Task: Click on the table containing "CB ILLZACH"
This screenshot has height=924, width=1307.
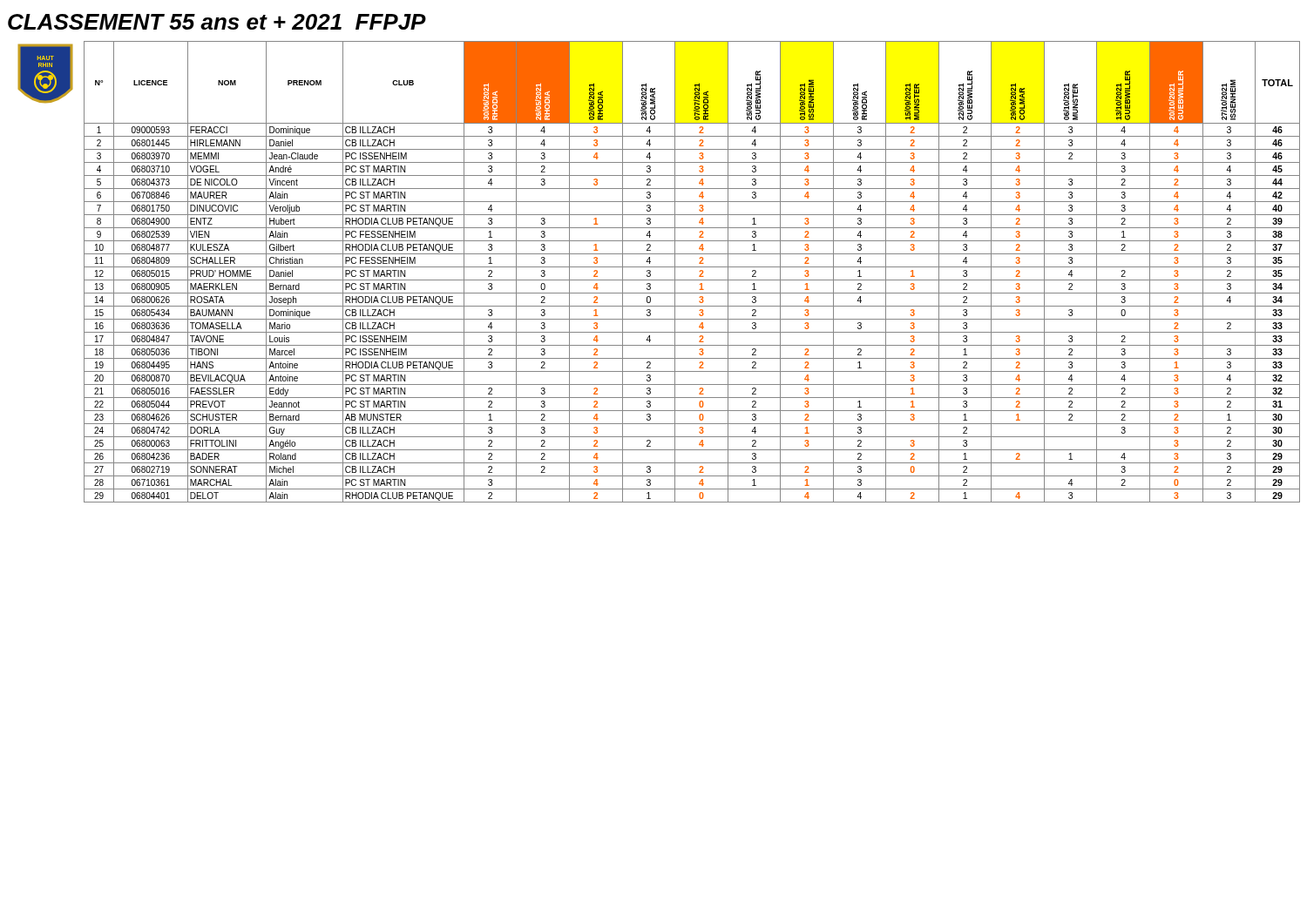Action: [x=654, y=272]
